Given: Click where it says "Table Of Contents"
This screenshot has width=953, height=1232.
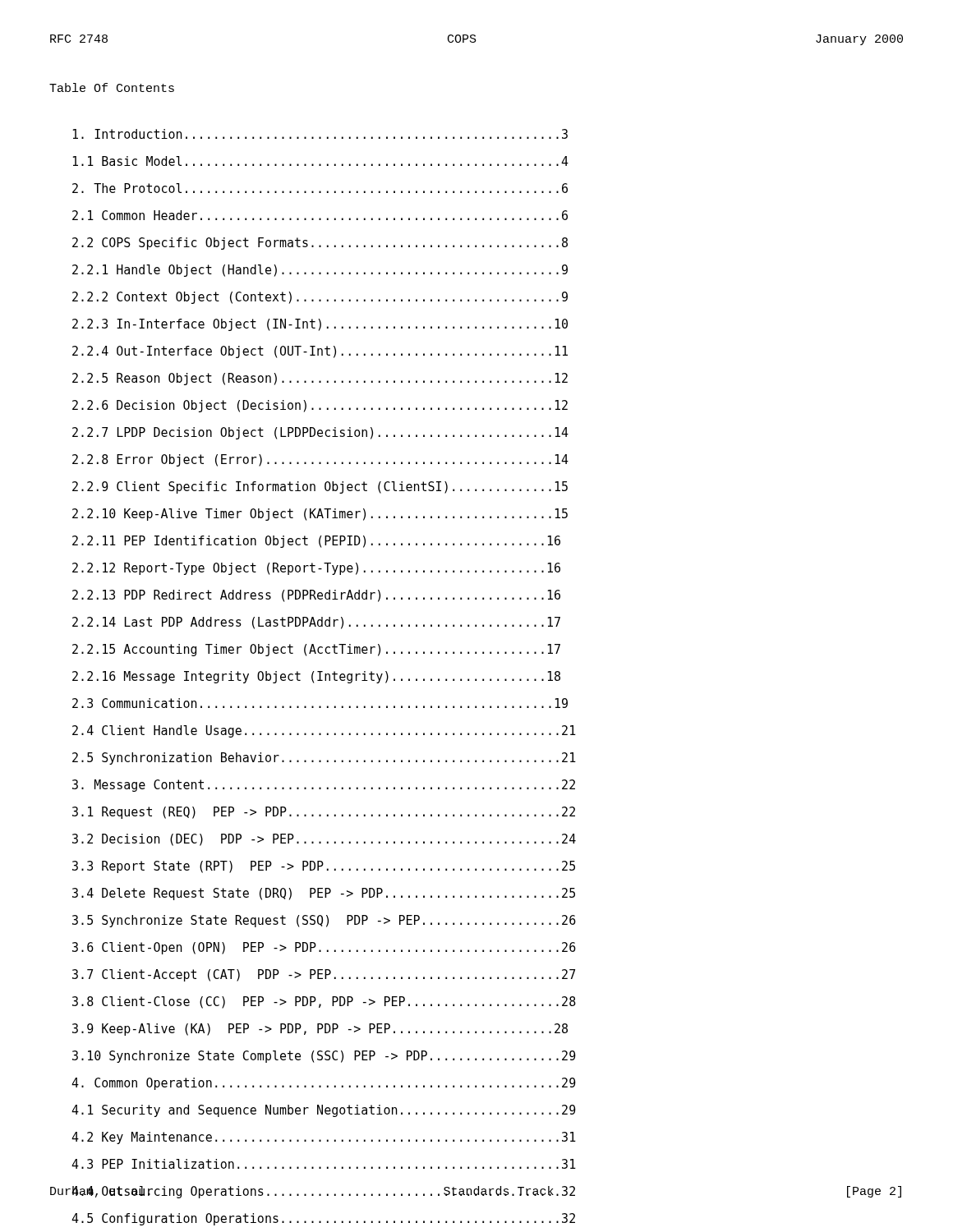Looking at the screenshot, I should 112,89.
